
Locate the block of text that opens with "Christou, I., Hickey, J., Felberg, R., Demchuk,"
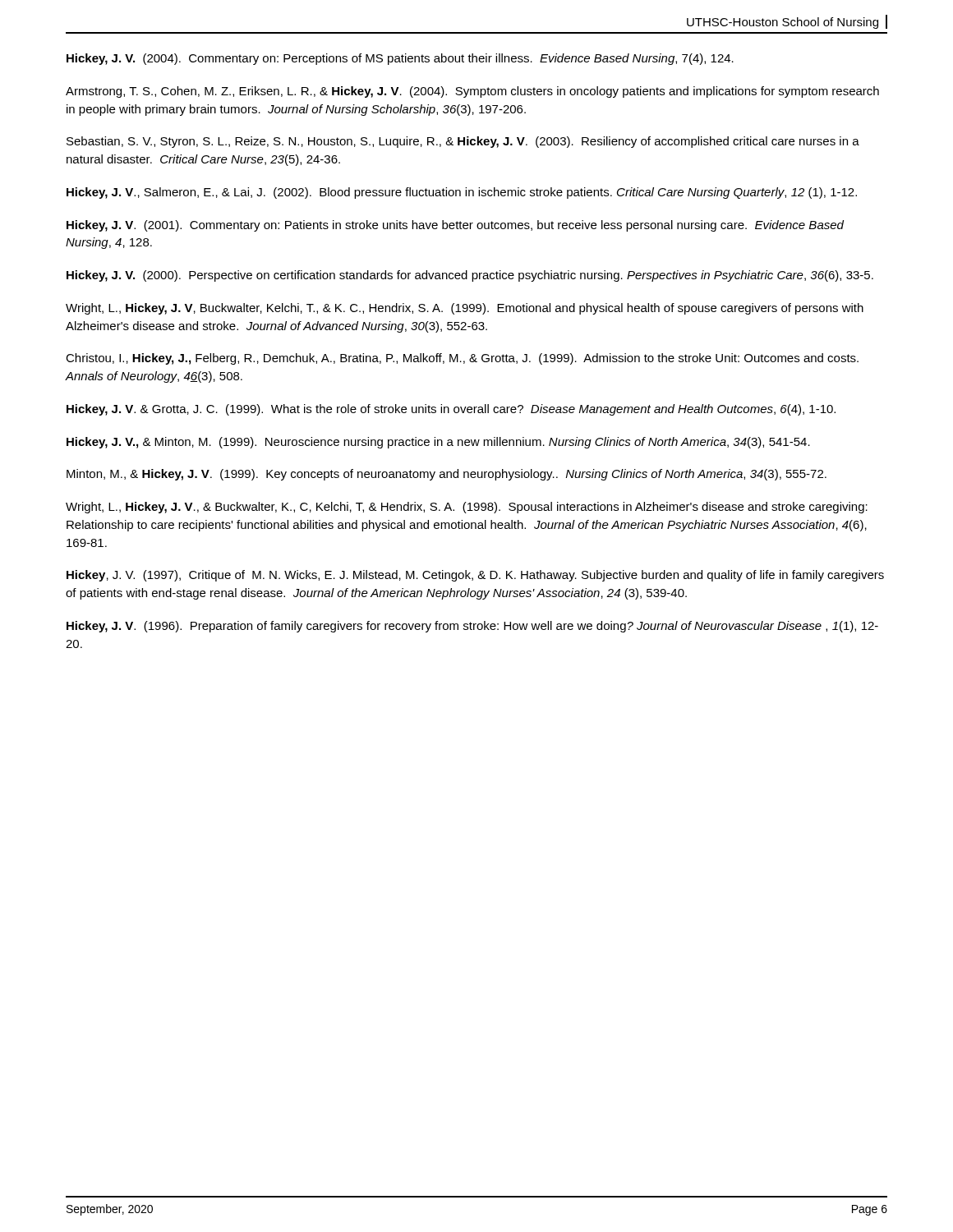tap(464, 367)
